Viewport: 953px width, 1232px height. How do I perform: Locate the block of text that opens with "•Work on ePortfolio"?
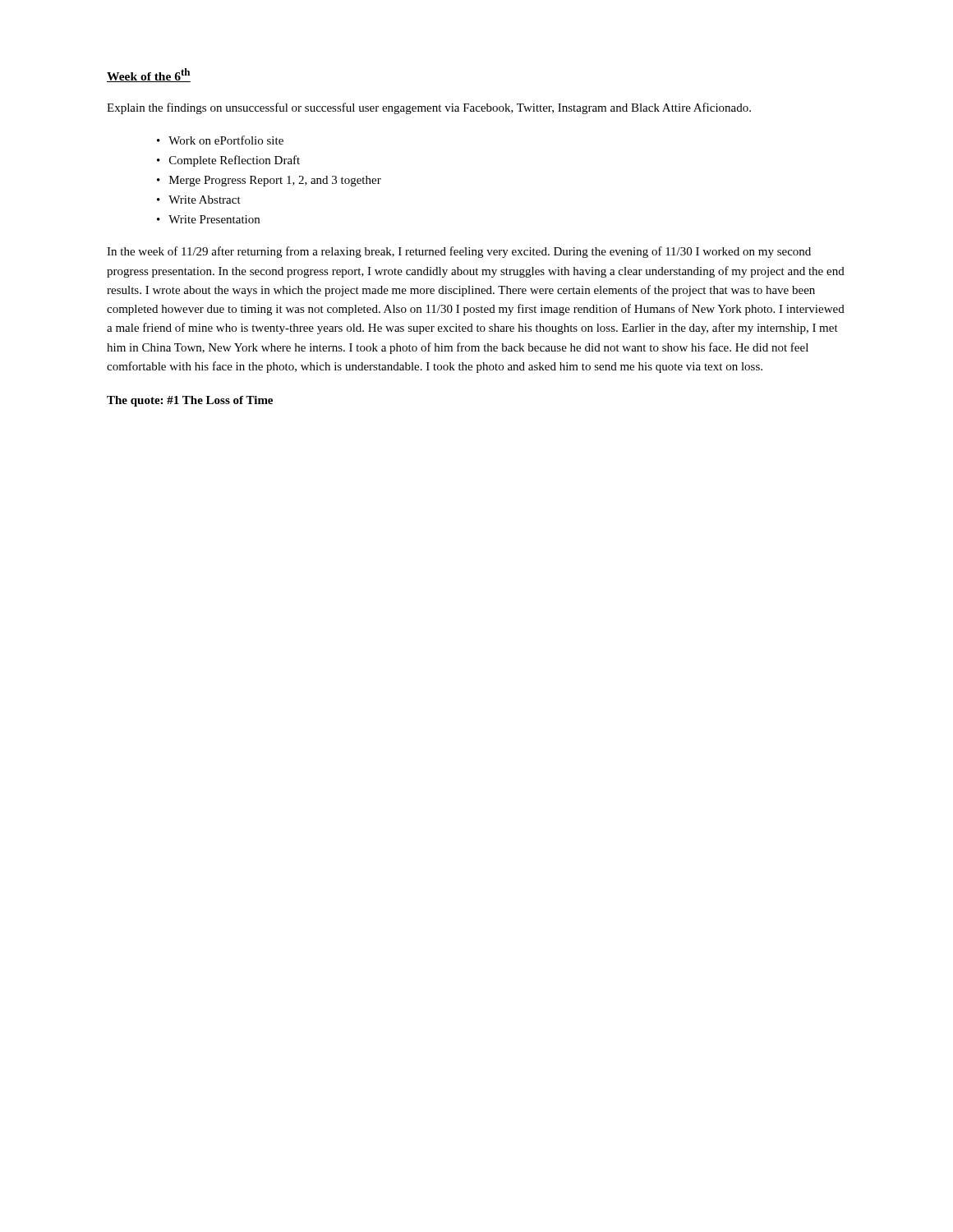[x=220, y=141]
